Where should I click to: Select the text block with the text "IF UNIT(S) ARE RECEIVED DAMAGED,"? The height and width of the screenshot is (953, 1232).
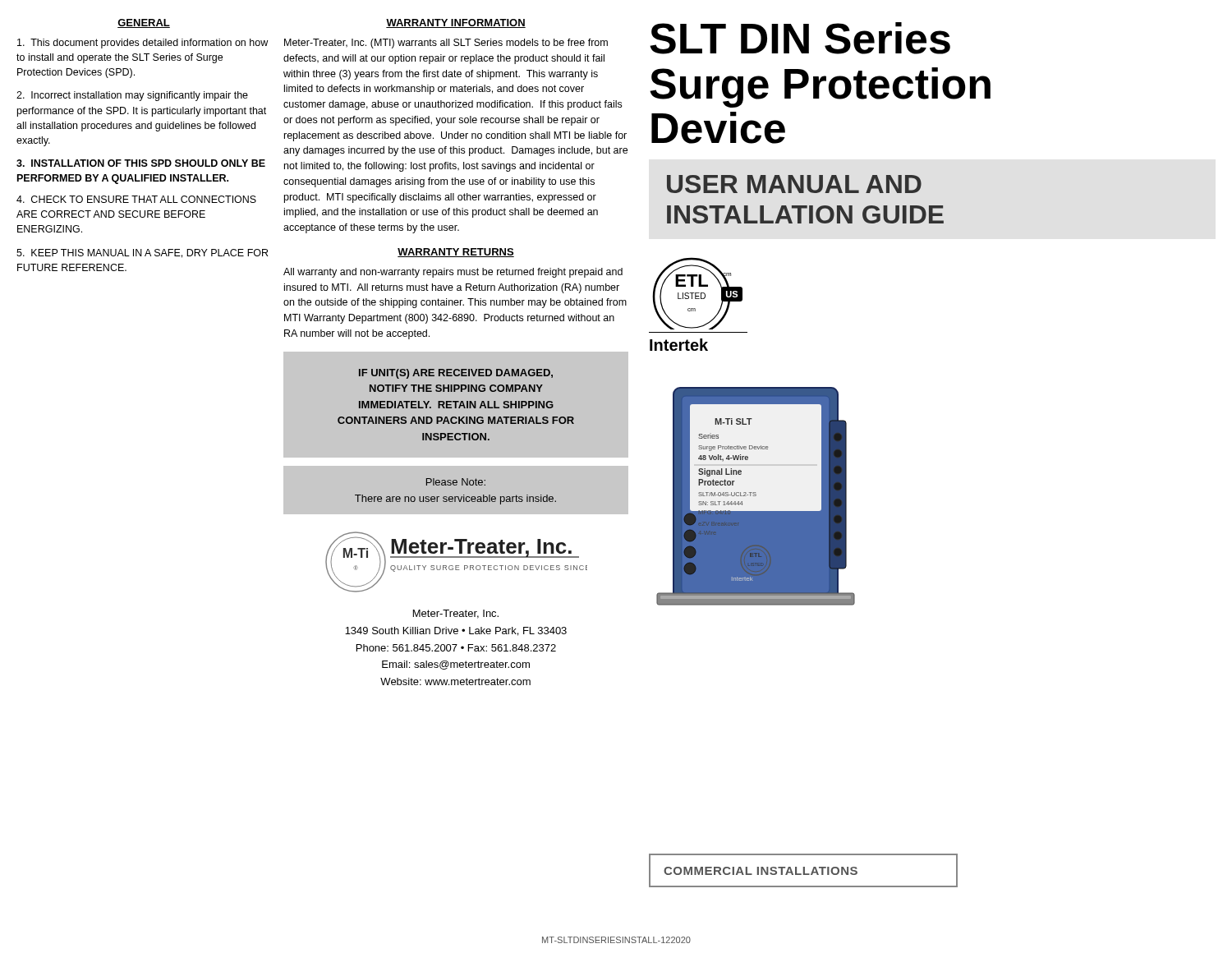[x=456, y=404]
